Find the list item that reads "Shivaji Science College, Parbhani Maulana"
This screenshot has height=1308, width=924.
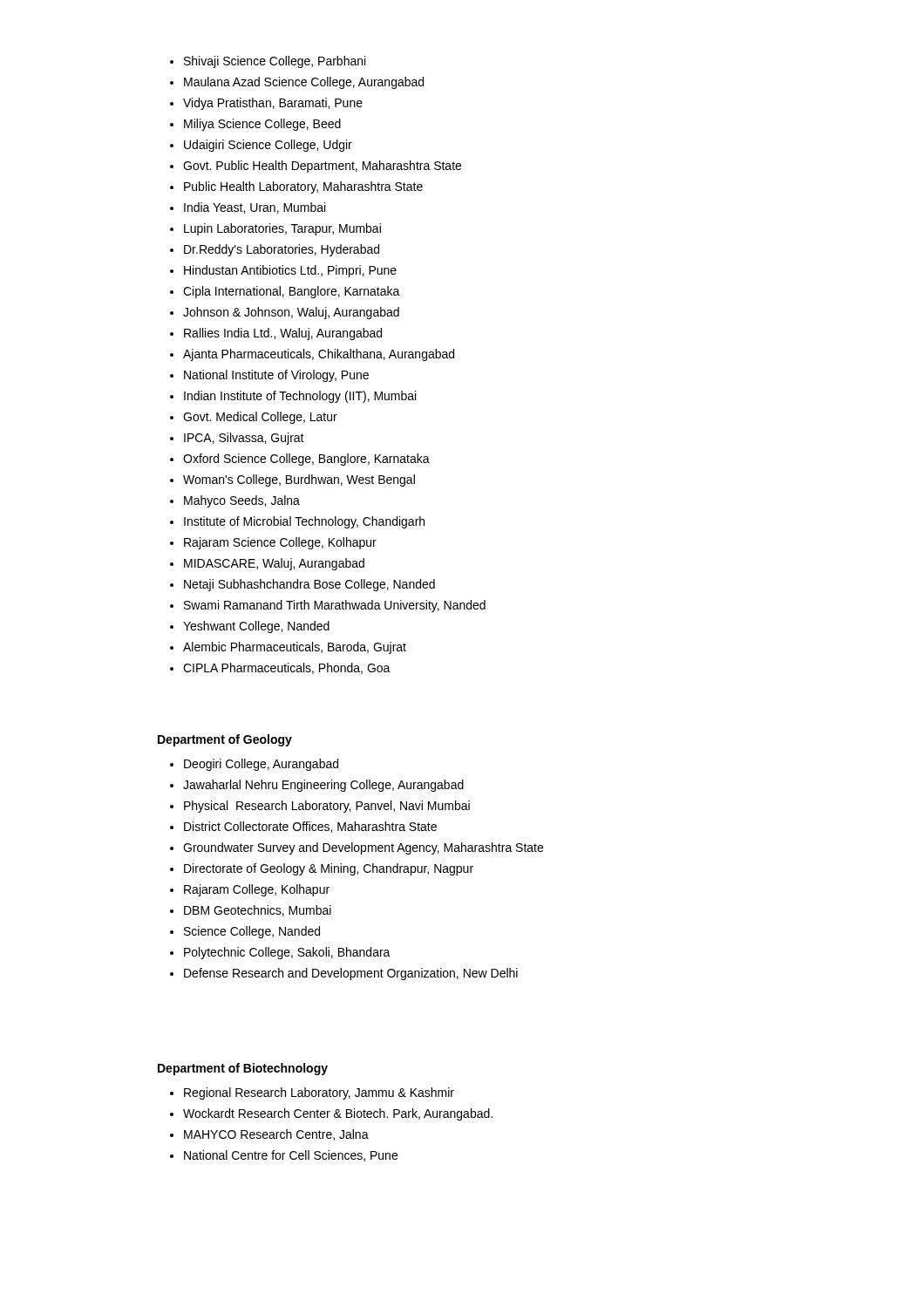coord(268,62)
